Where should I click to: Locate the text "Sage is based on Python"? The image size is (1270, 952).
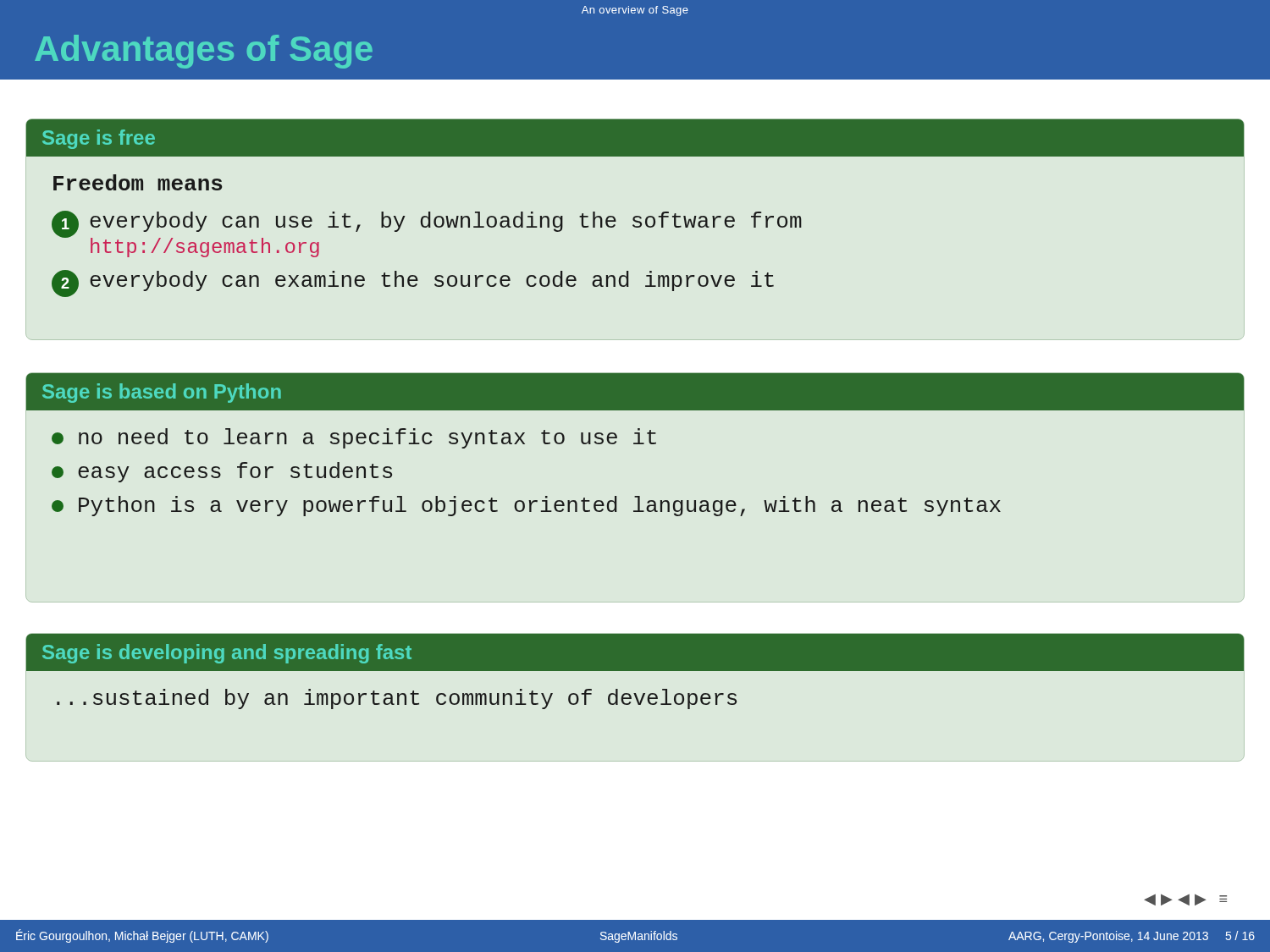coord(162,391)
